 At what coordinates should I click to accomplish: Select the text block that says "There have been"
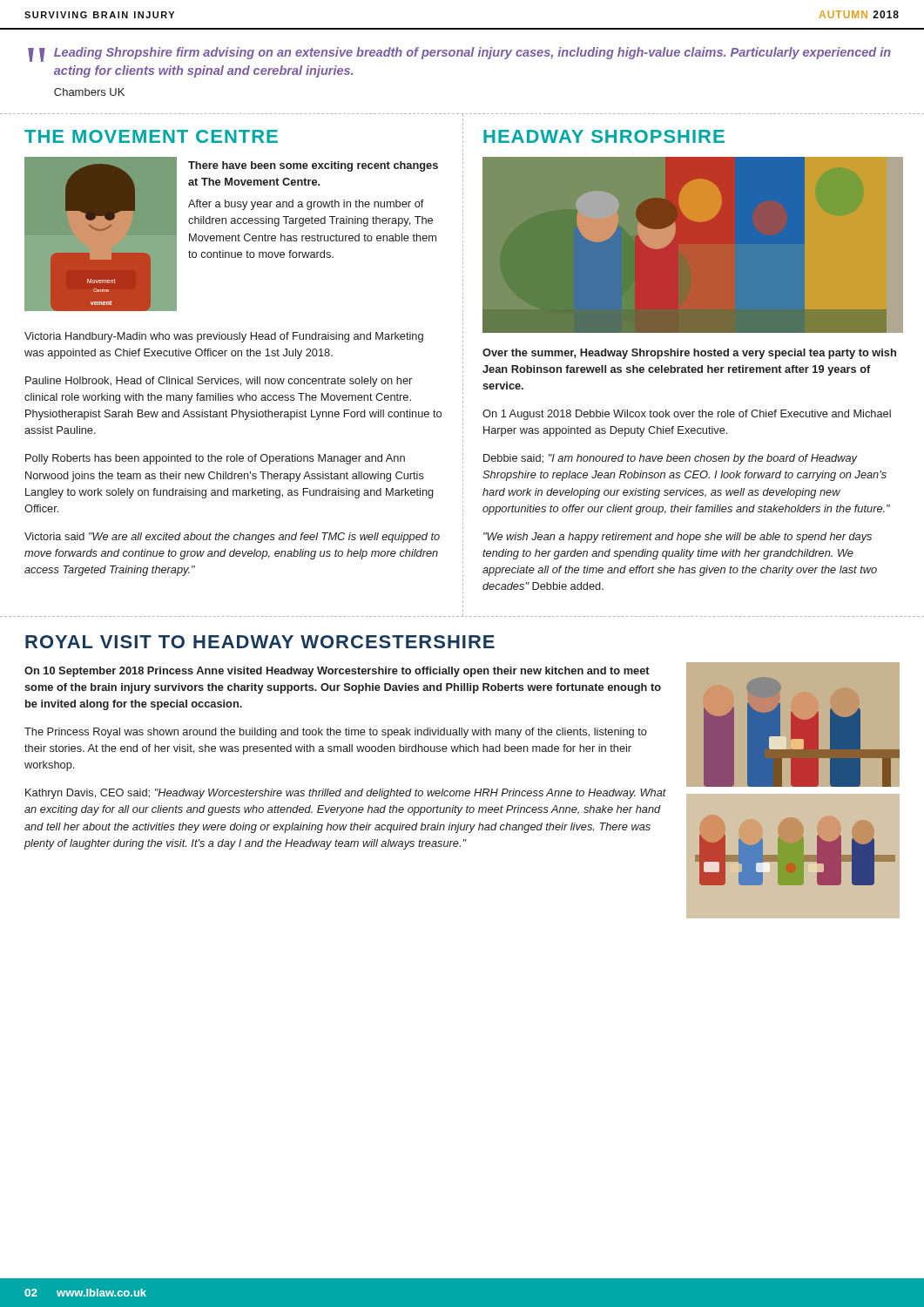[x=313, y=173]
